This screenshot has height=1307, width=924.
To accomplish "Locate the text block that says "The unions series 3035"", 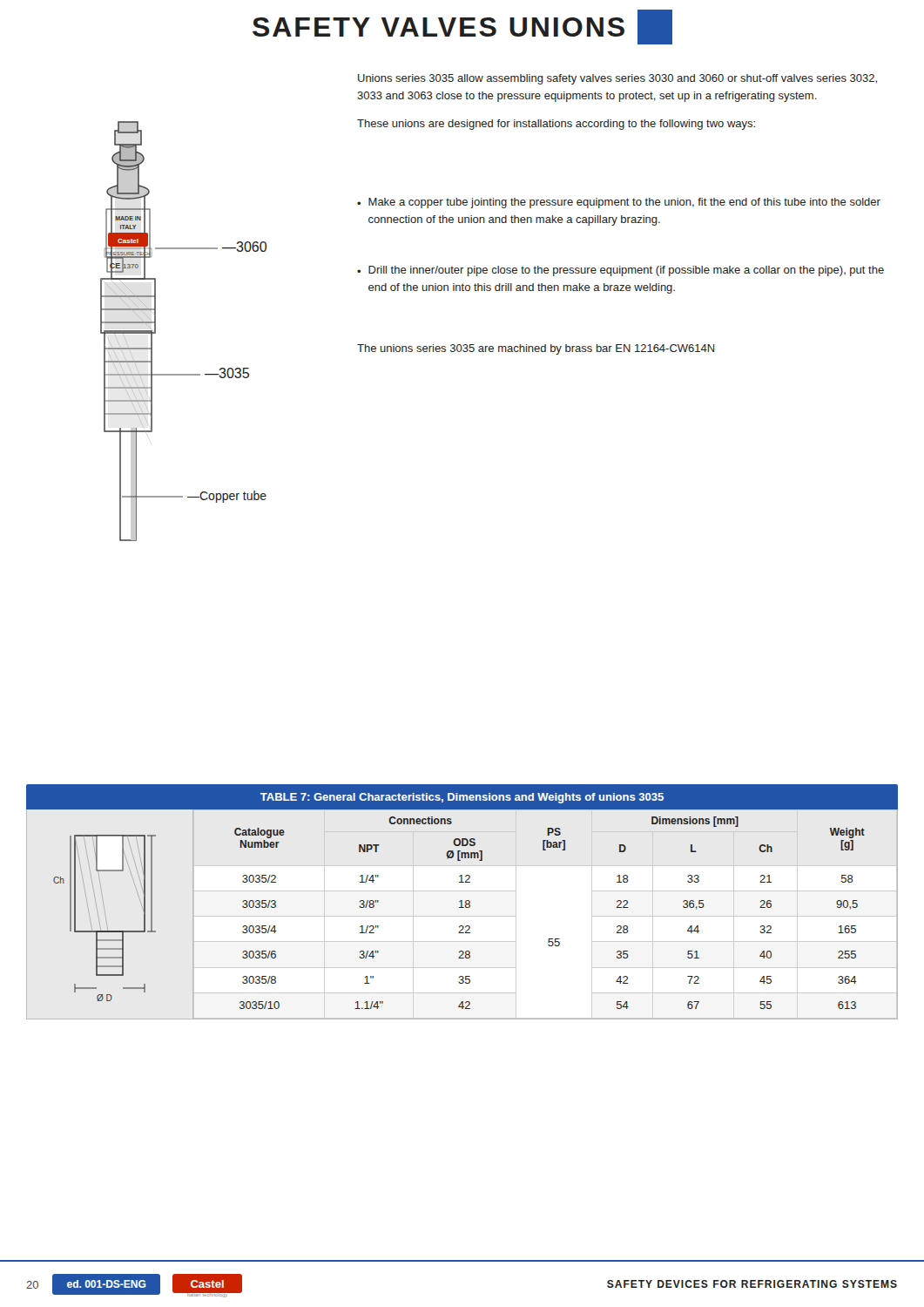I will 623,349.
